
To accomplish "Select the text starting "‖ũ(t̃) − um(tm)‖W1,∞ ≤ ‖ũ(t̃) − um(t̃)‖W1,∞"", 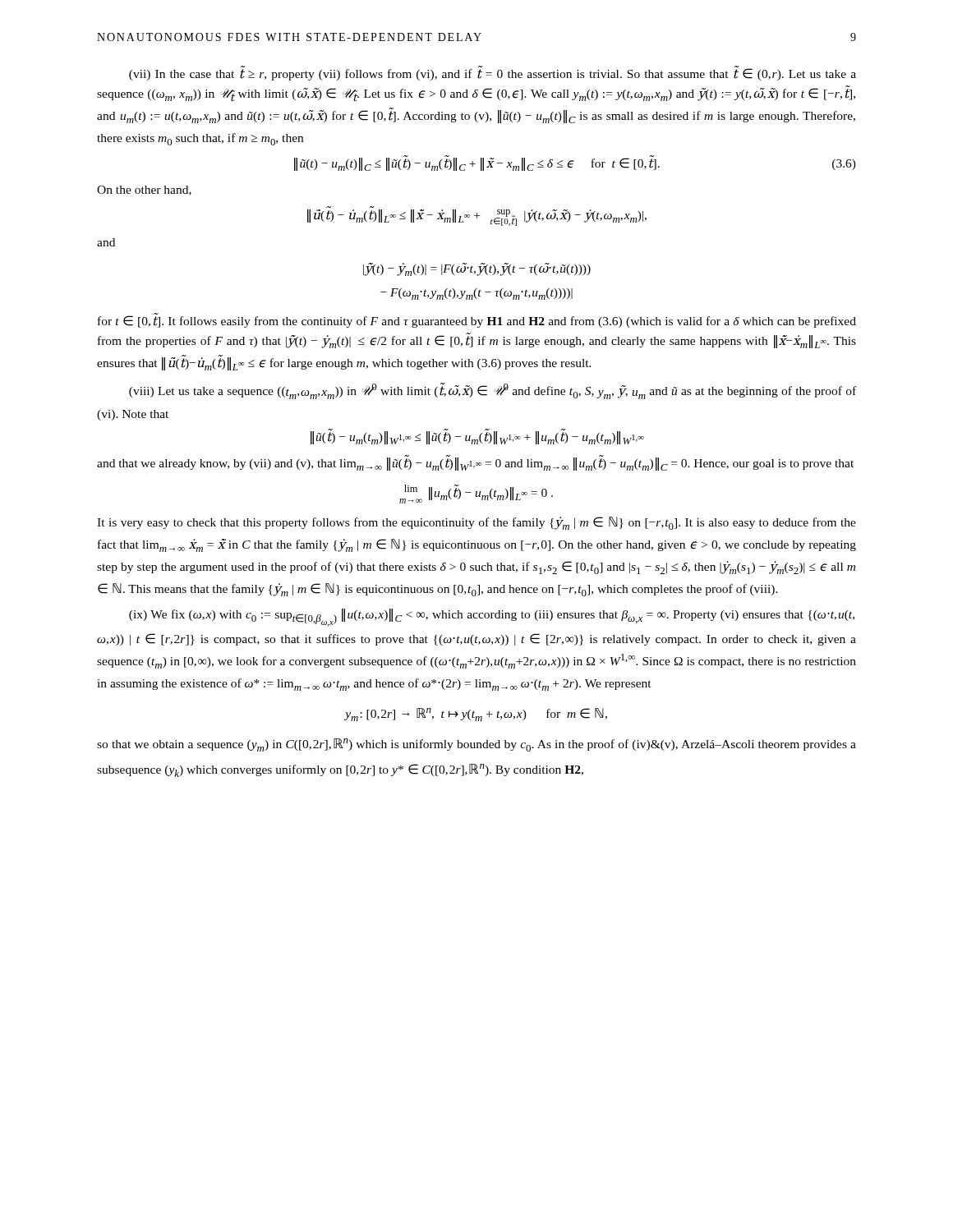I will [476, 438].
